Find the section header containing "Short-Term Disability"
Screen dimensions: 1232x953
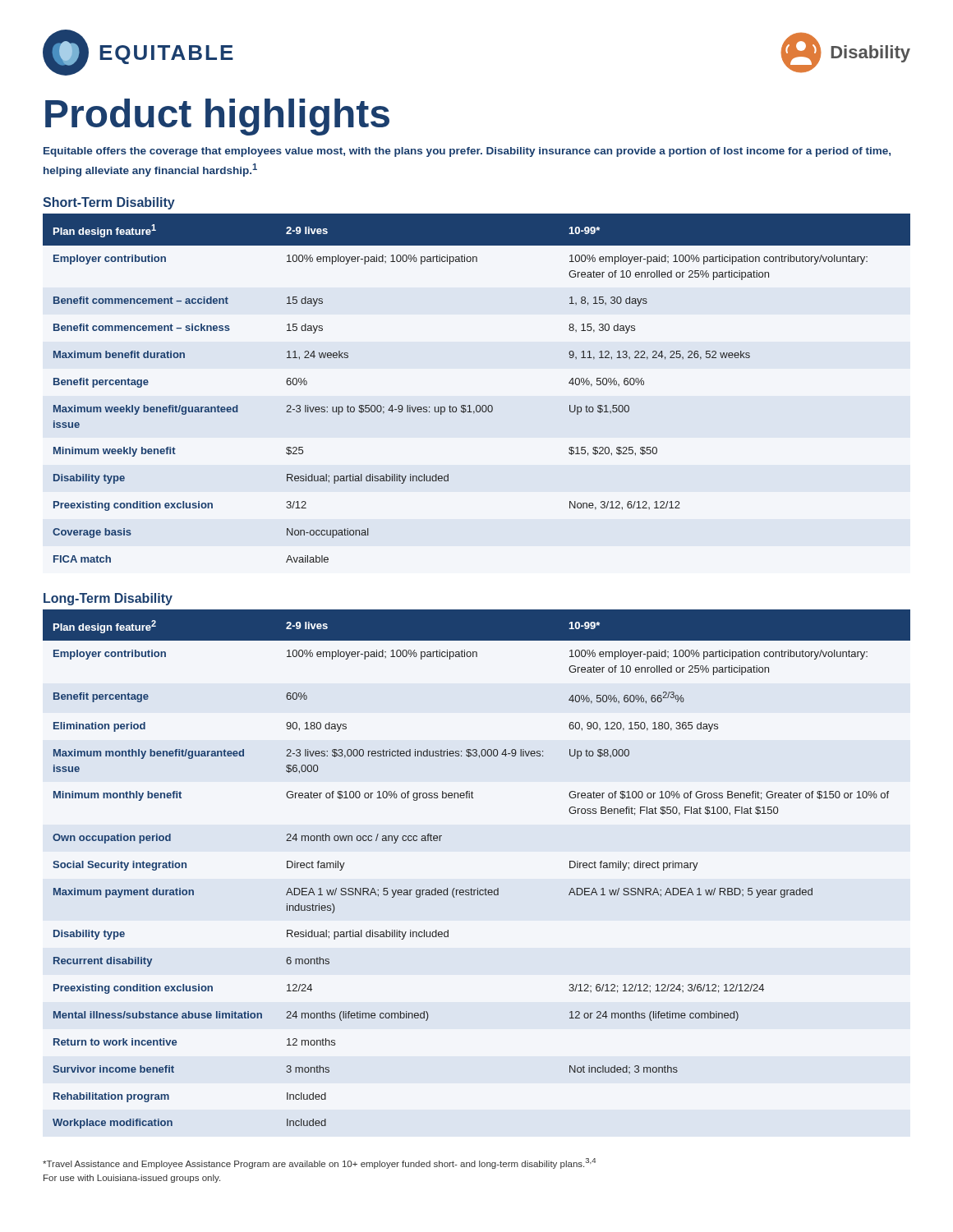tap(109, 203)
